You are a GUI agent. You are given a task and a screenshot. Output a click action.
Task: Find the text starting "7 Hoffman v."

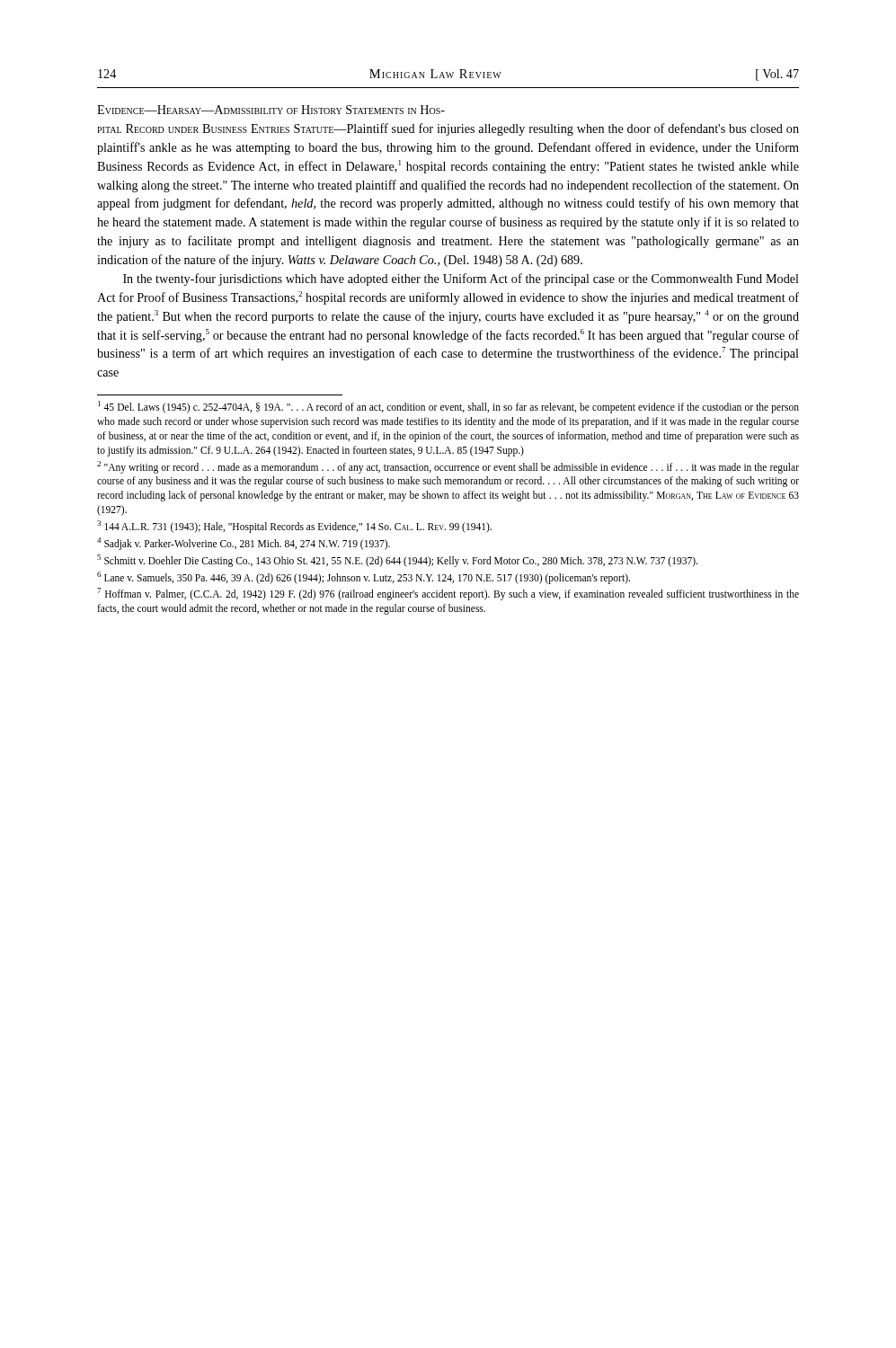pyautogui.click(x=448, y=602)
